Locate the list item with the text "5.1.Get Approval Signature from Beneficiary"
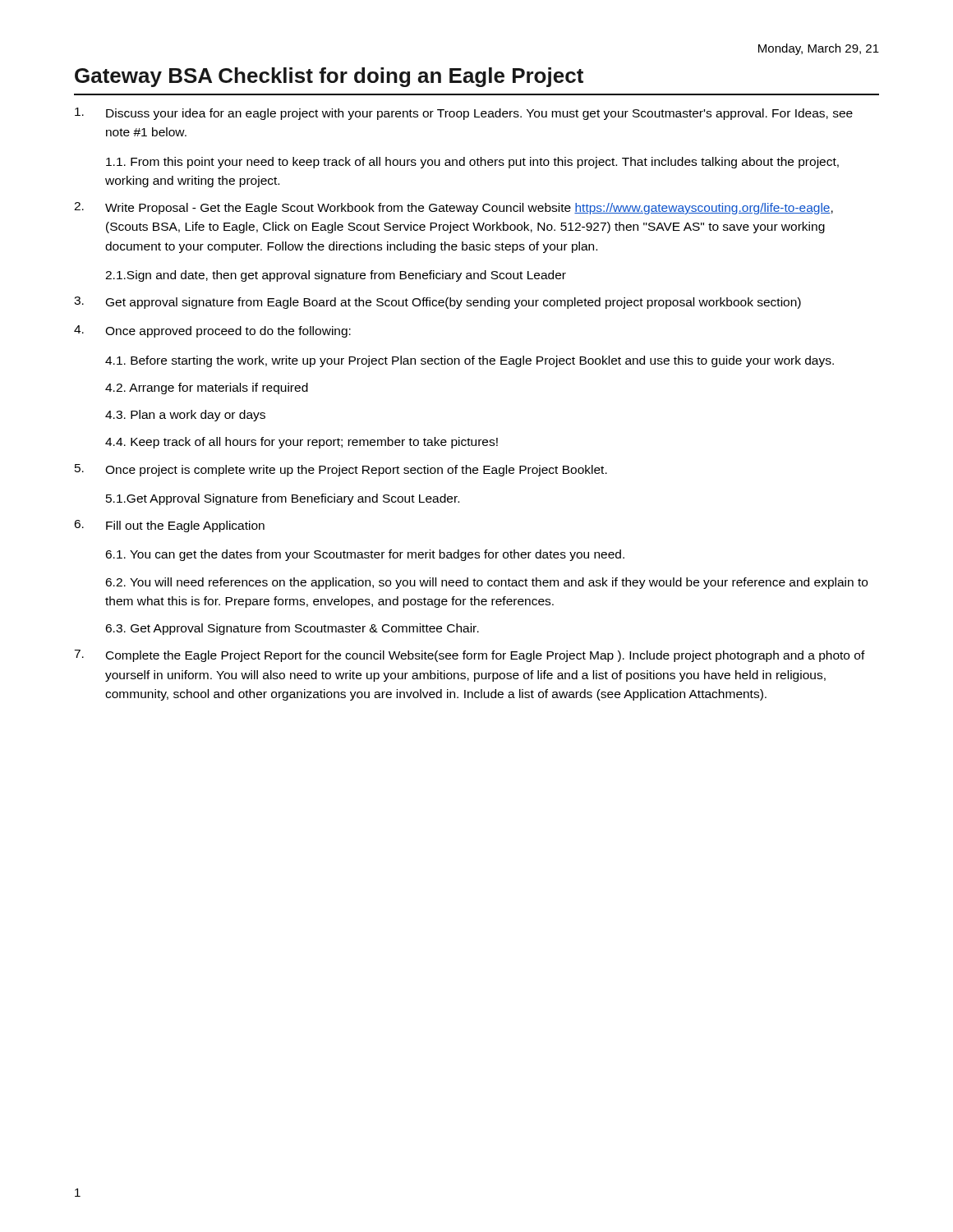953x1232 pixels. (283, 498)
